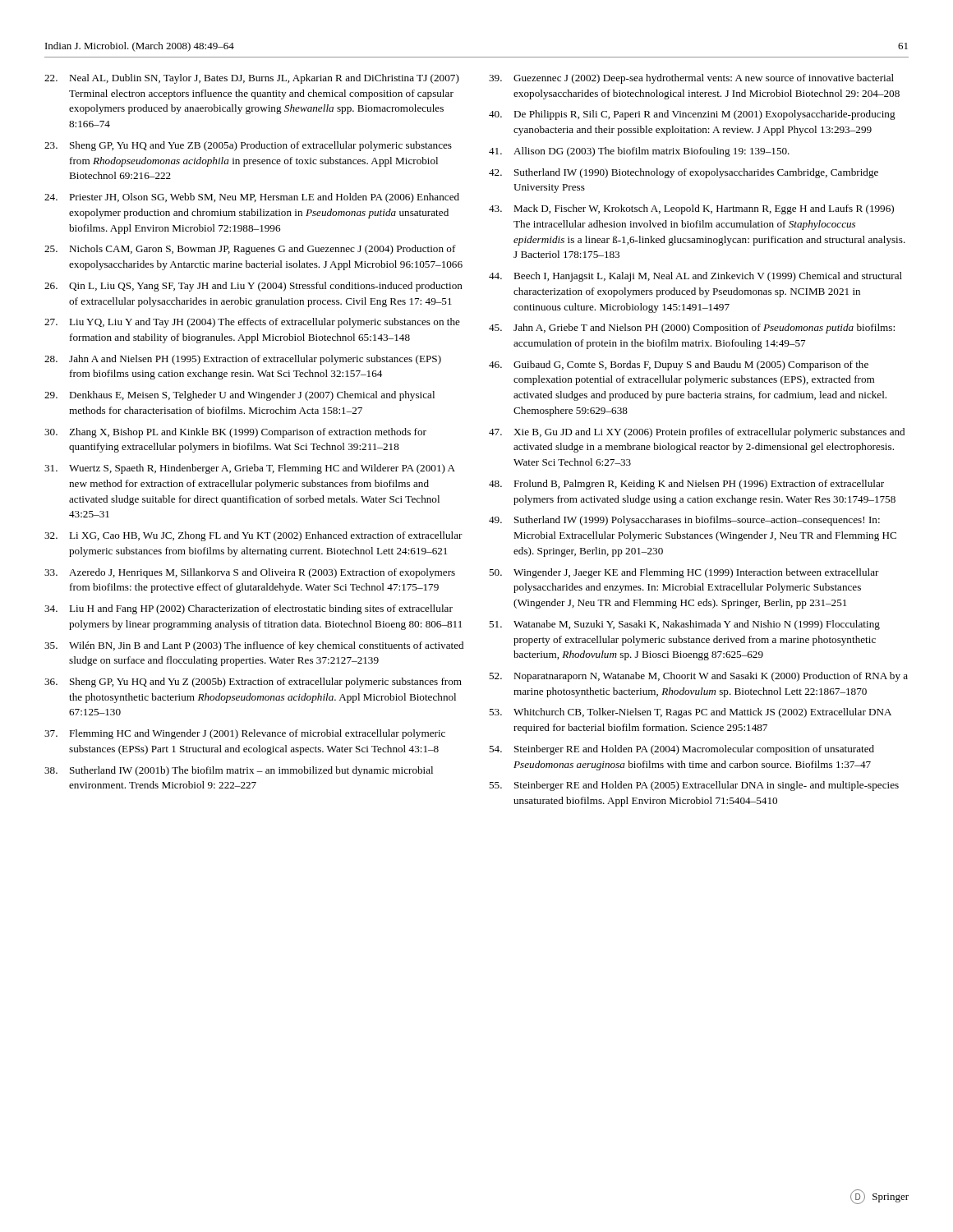Point to the element starting "53. Whitchurch CB, Tolker-Nielsen T, Ragas PC and"
This screenshot has width=953, height=1232.
(x=699, y=720)
